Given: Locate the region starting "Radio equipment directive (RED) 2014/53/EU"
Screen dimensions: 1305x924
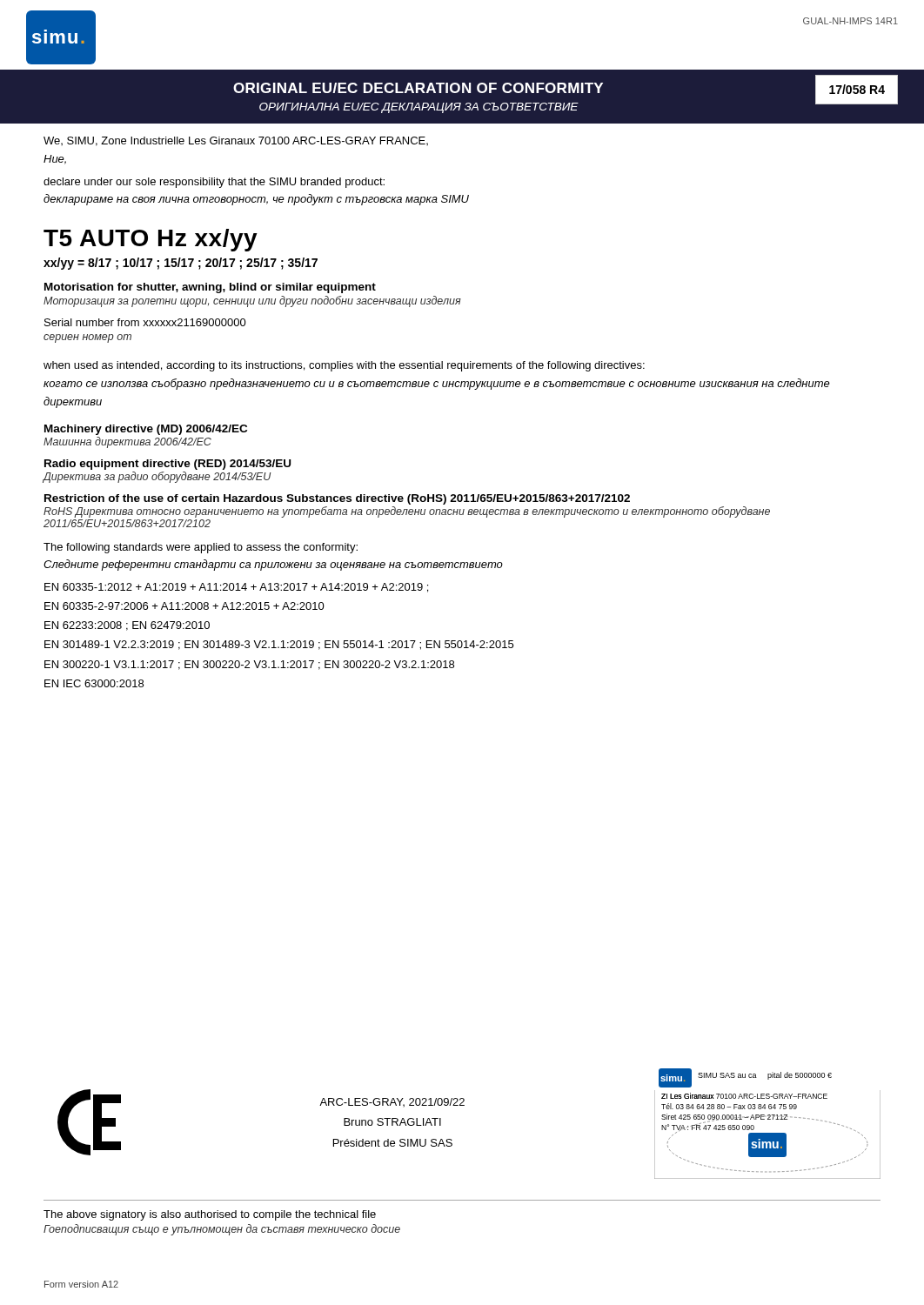Looking at the screenshot, I should click(x=168, y=463).
